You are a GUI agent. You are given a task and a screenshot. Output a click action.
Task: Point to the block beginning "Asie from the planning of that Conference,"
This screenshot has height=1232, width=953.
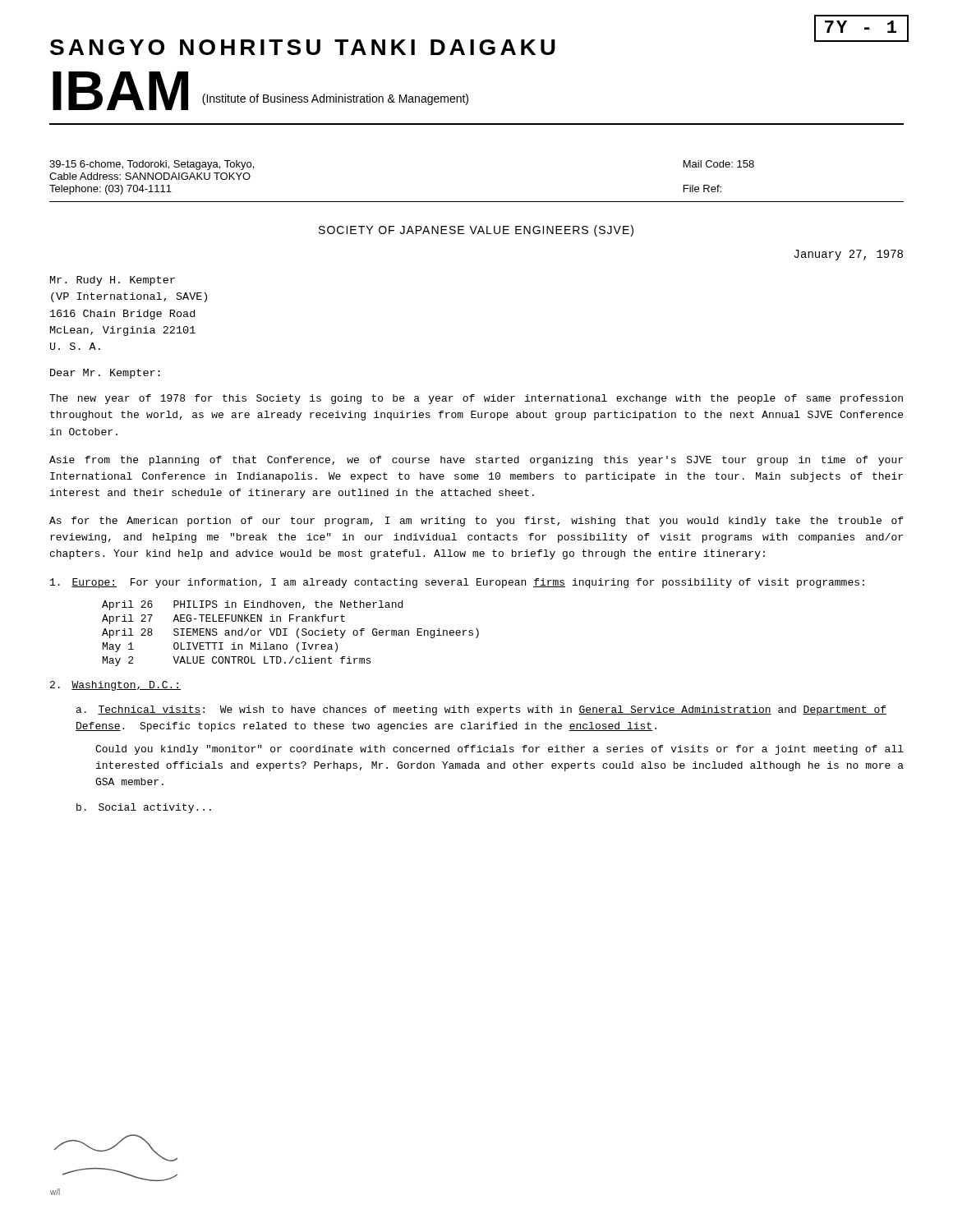tap(476, 477)
